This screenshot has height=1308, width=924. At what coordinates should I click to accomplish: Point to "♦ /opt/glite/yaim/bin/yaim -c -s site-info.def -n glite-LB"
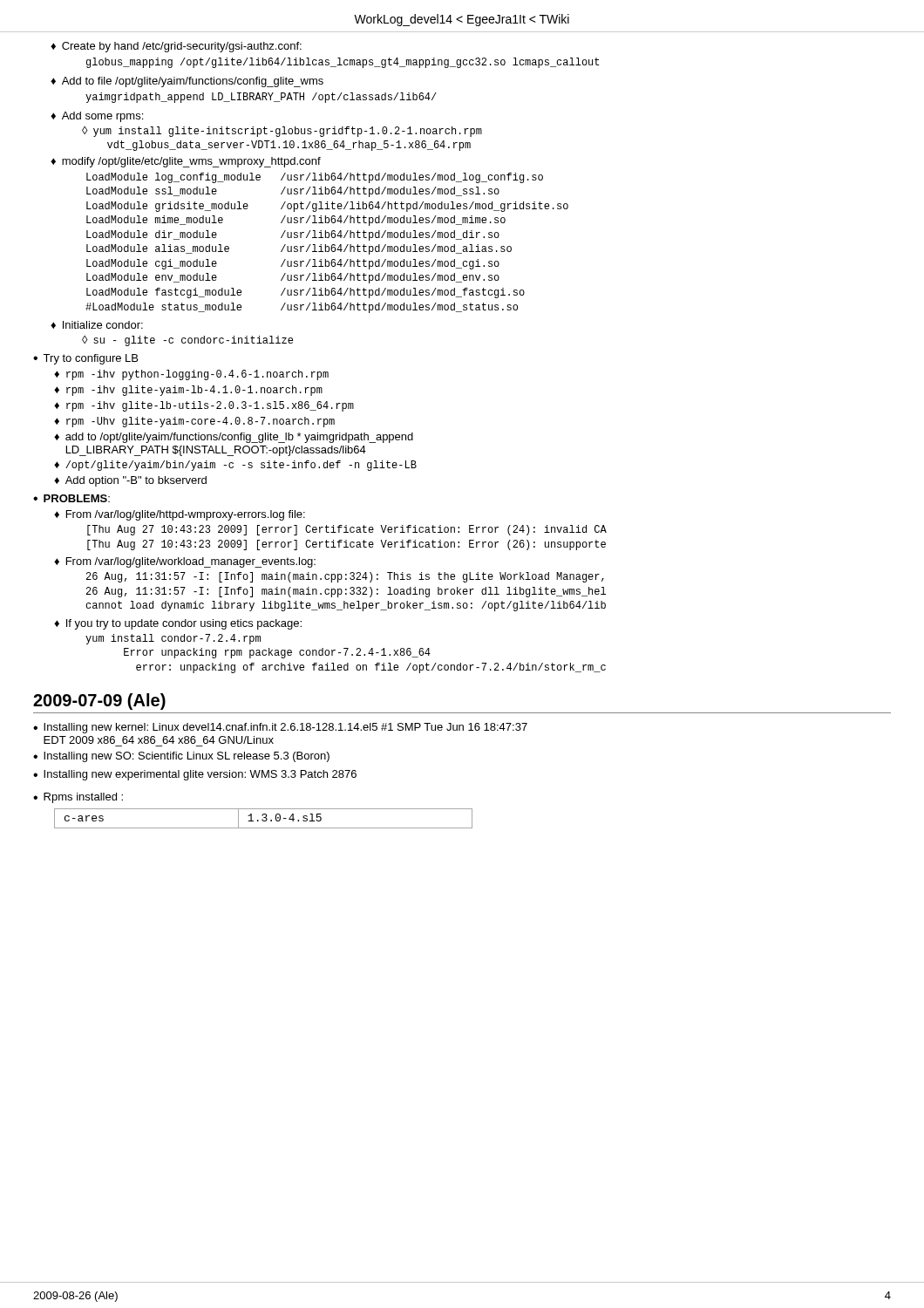(235, 465)
